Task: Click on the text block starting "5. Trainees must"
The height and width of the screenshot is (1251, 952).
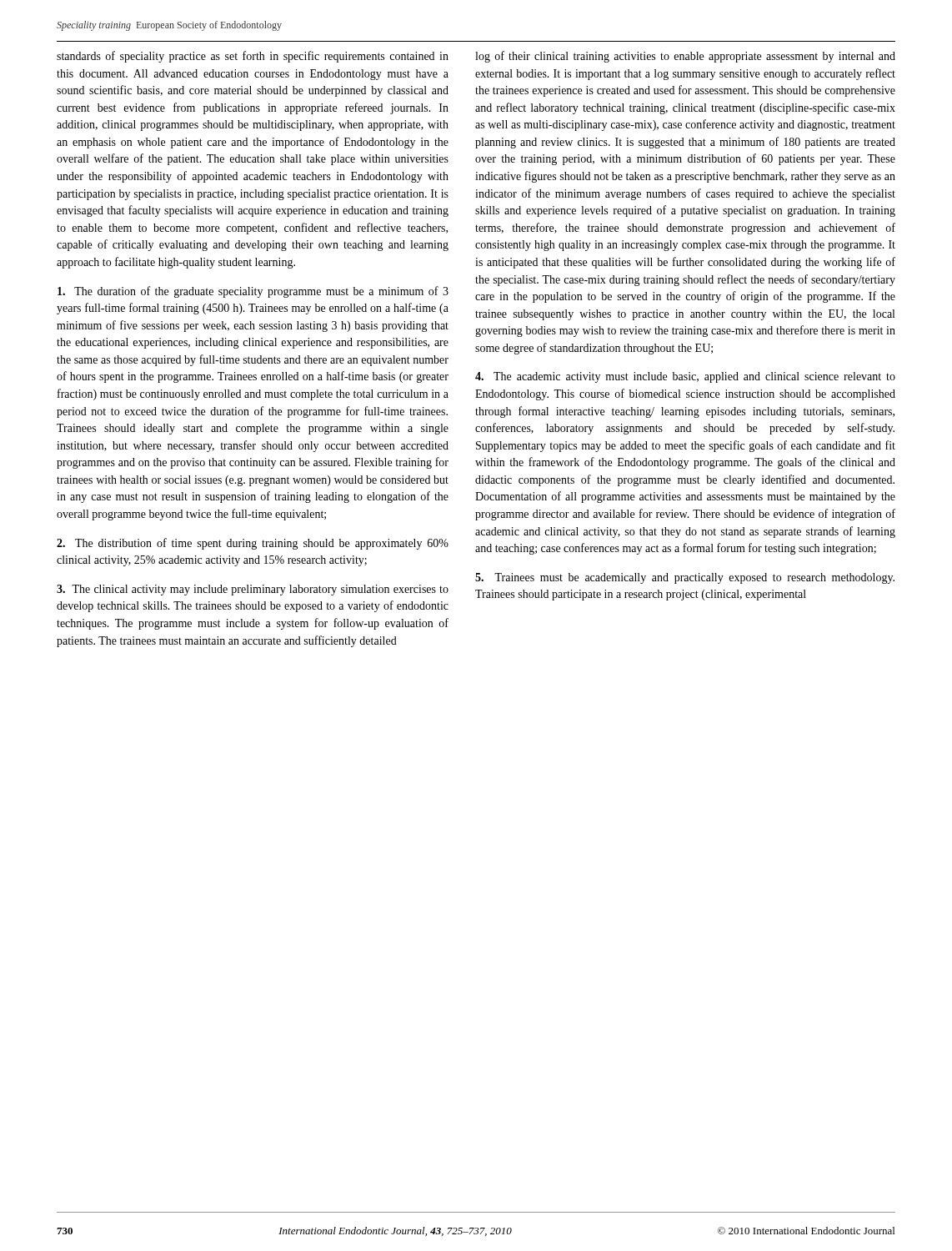Action: tap(685, 587)
